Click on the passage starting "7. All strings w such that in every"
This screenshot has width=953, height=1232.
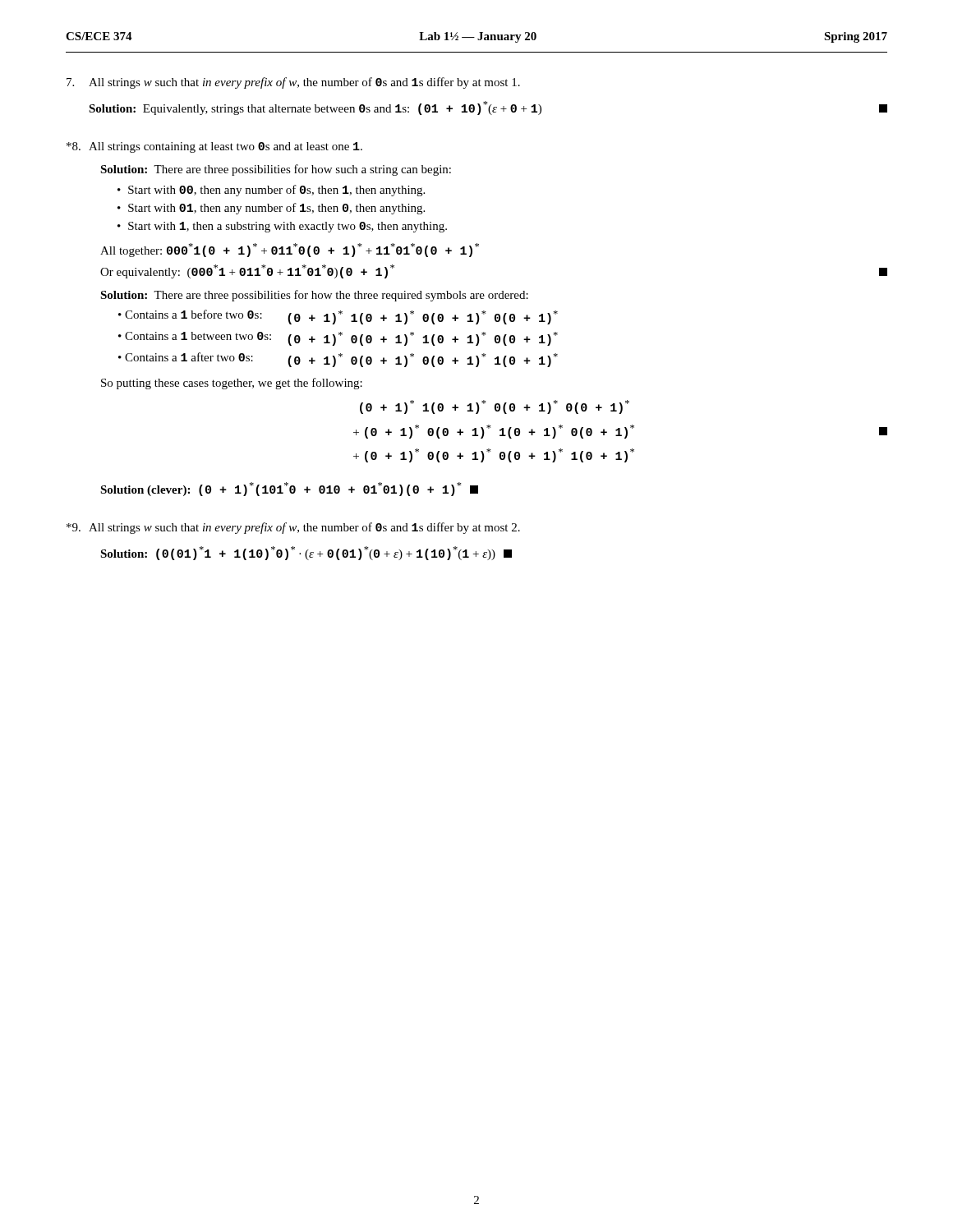(x=476, y=83)
